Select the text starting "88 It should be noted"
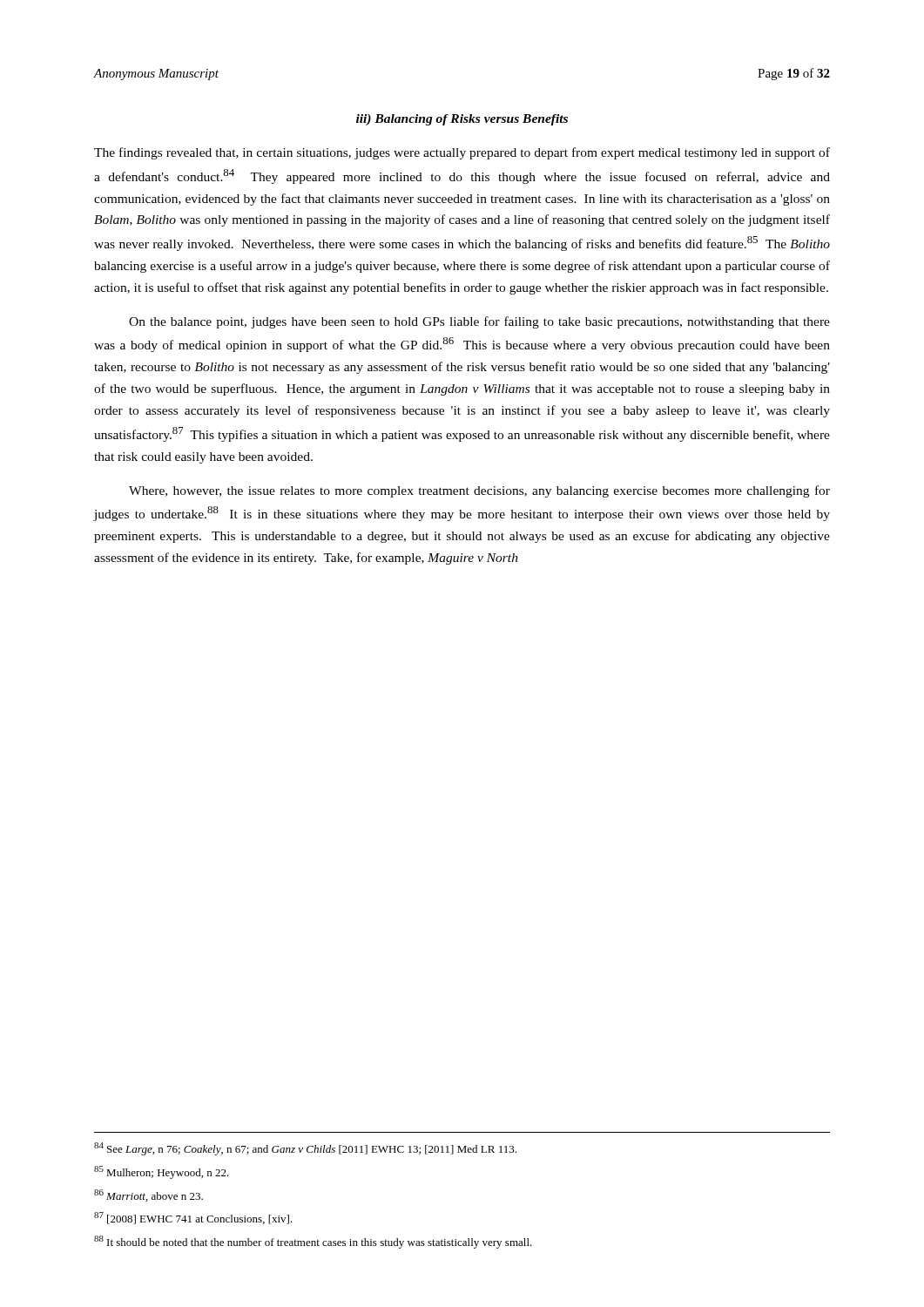The image size is (924, 1307). (313, 1241)
